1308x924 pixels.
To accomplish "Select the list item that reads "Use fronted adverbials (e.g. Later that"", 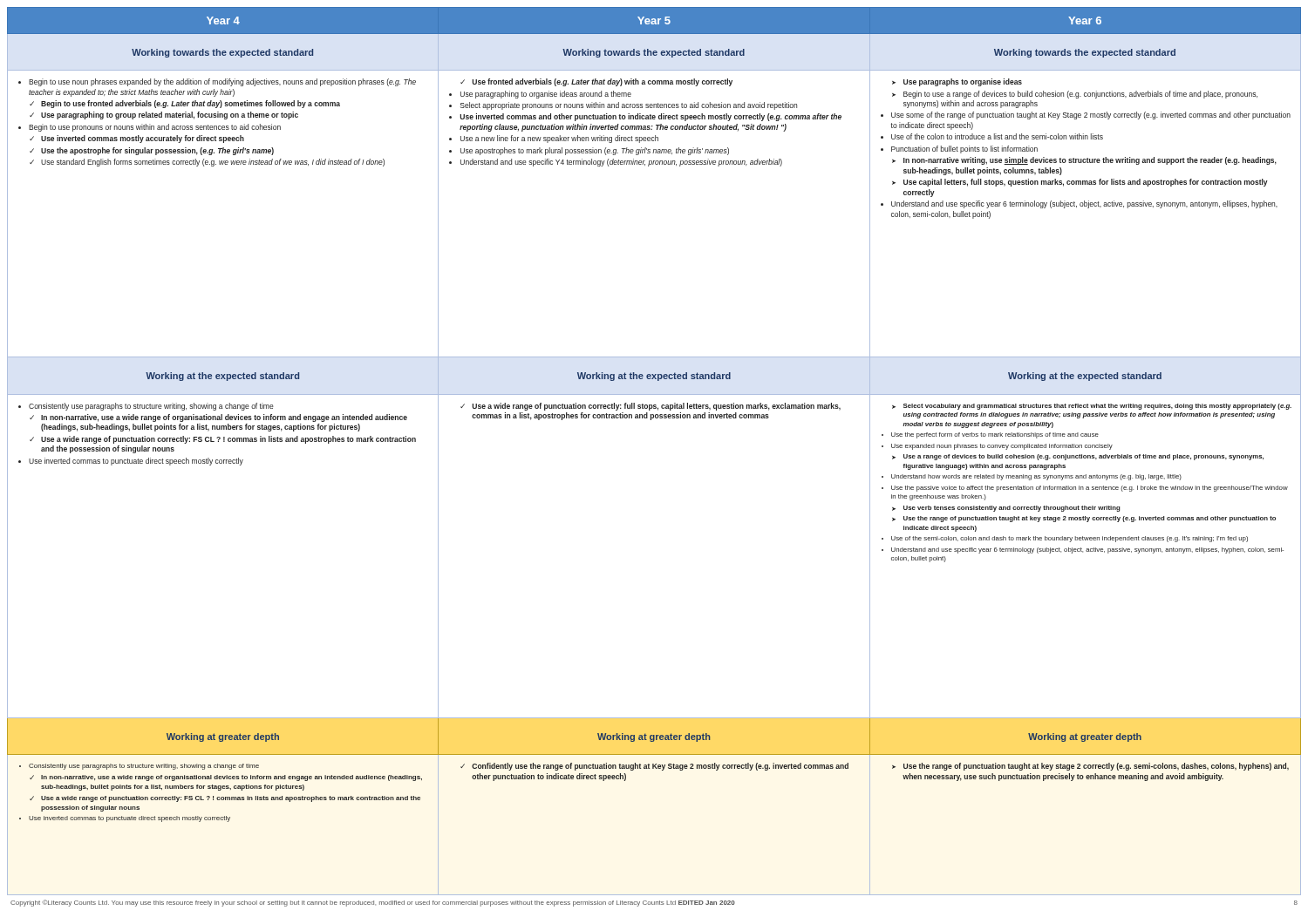I will tap(654, 123).
